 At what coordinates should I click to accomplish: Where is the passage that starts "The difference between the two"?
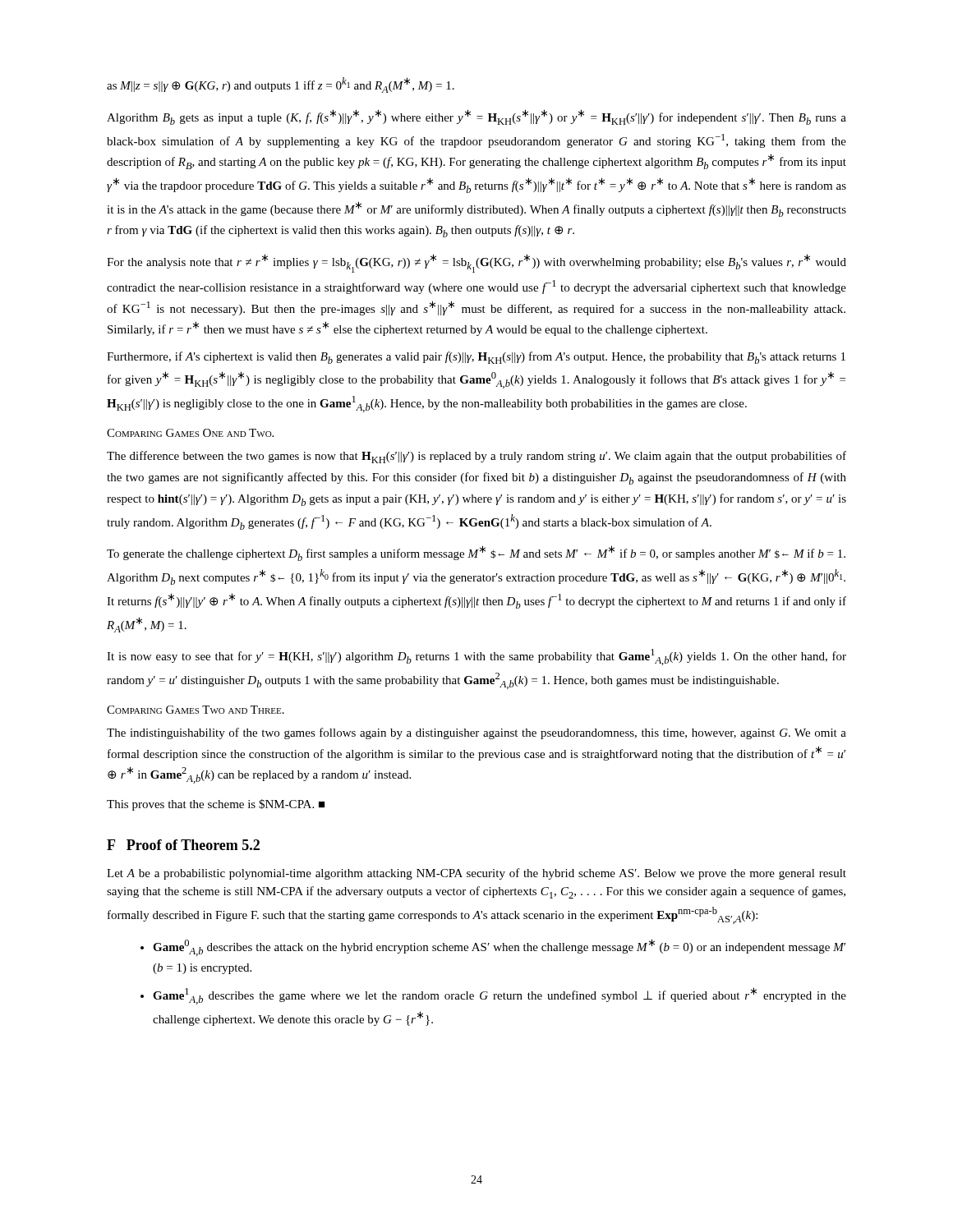pyautogui.click(x=476, y=570)
